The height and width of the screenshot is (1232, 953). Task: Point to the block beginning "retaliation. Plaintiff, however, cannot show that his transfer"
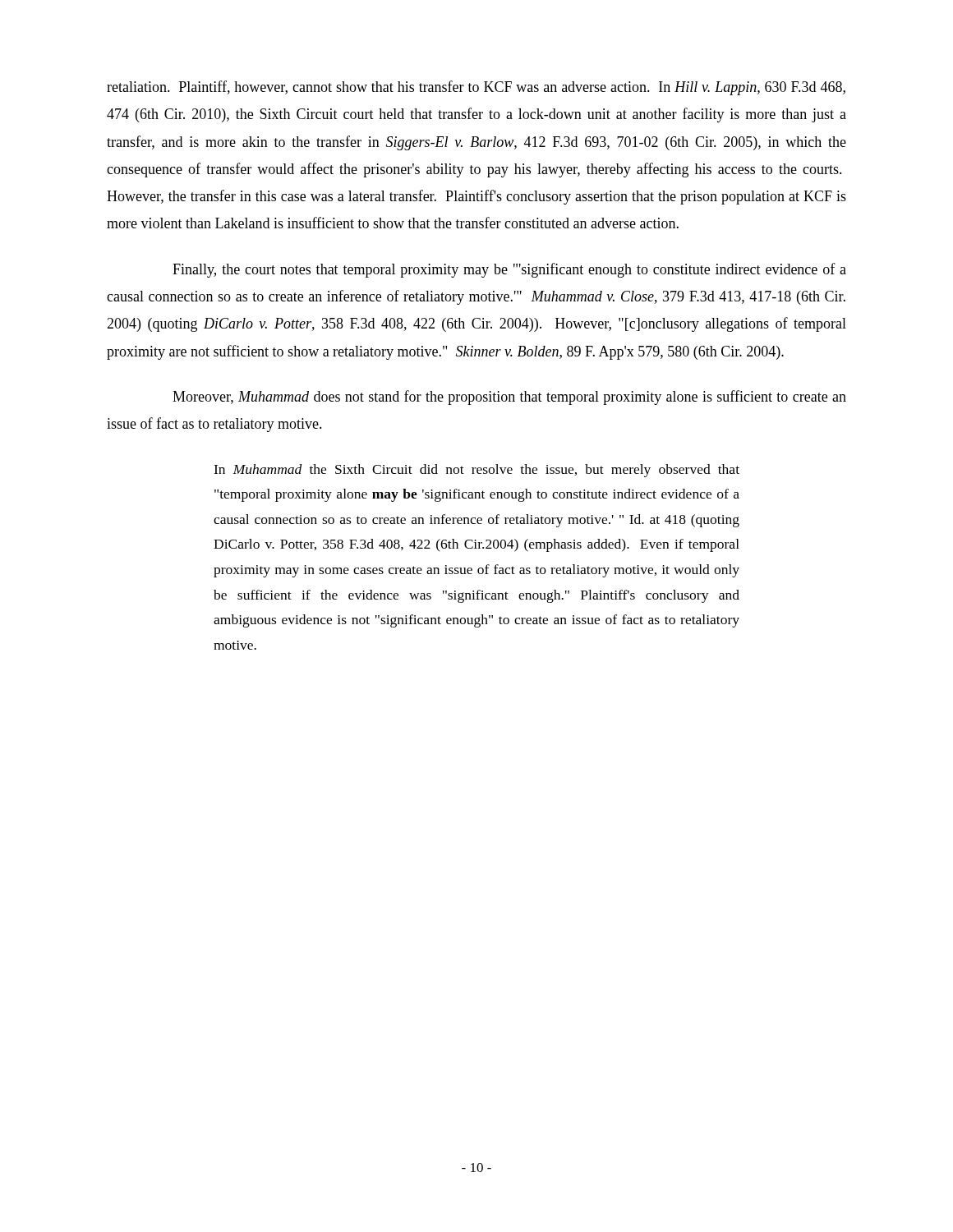pos(476,155)
